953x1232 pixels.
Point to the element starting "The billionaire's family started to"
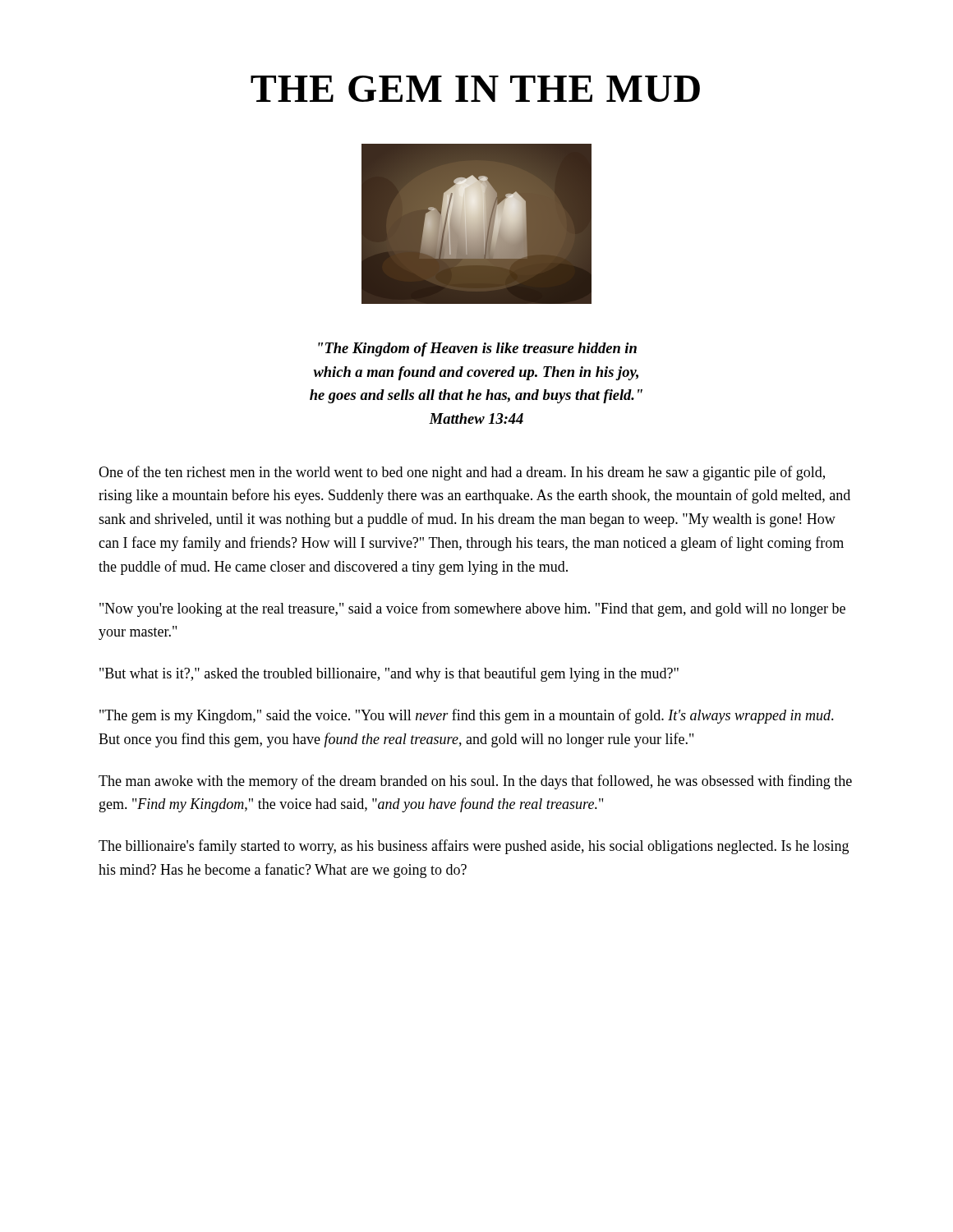(476, 858)
